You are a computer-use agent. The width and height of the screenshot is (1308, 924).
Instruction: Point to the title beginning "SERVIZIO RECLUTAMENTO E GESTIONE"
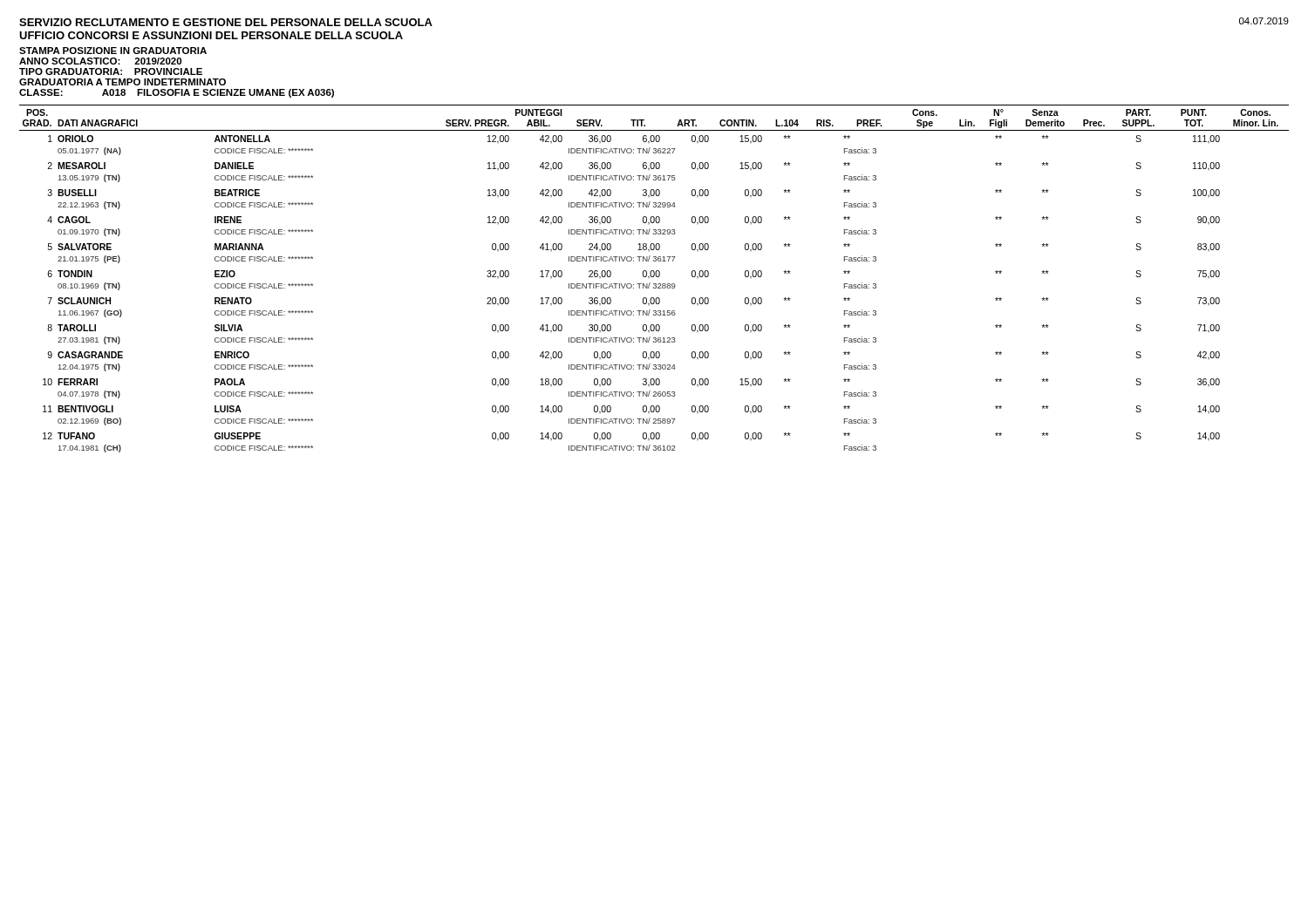[221, 20]
